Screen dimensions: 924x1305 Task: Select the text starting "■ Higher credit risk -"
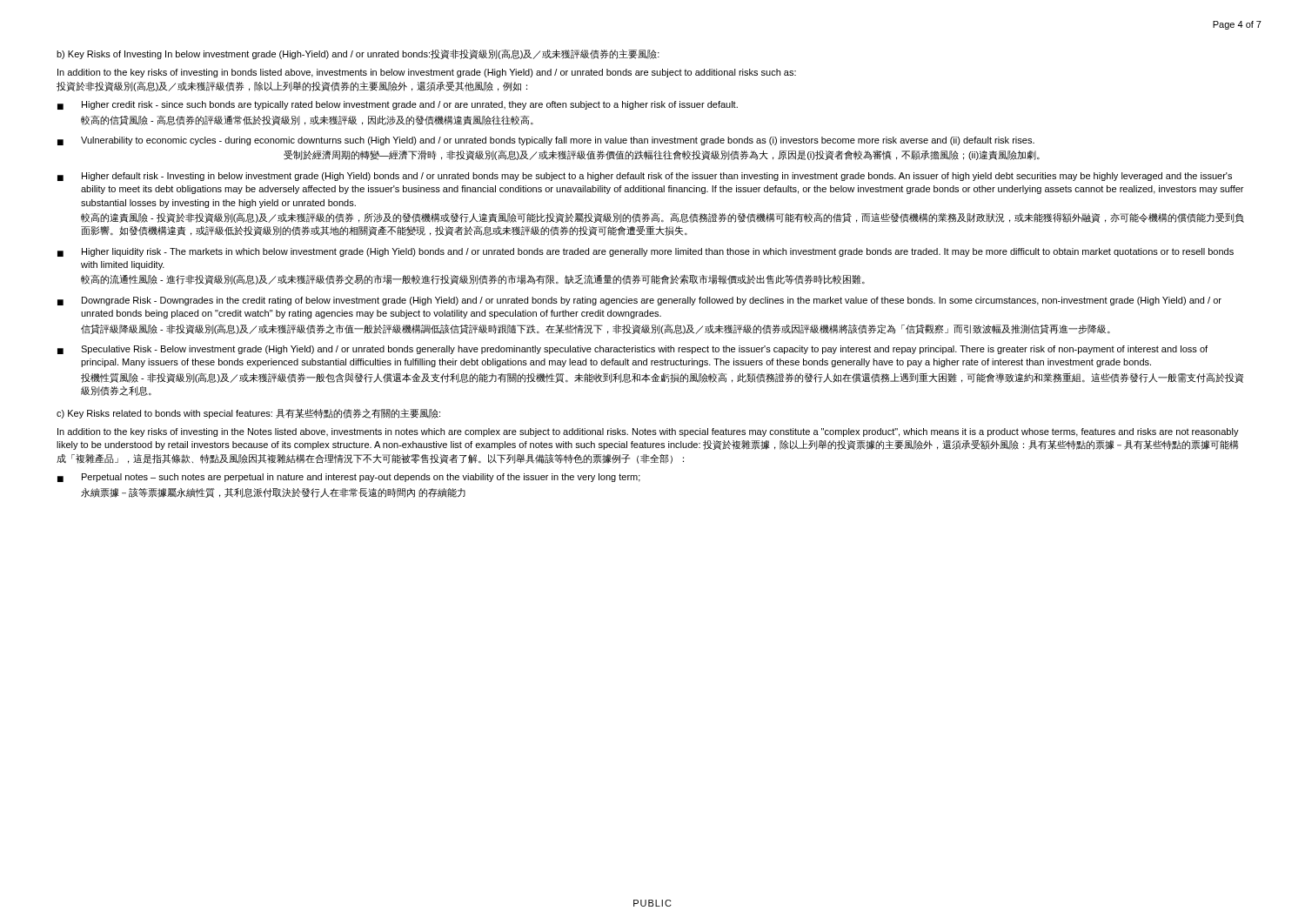click(x=652, y=114)
